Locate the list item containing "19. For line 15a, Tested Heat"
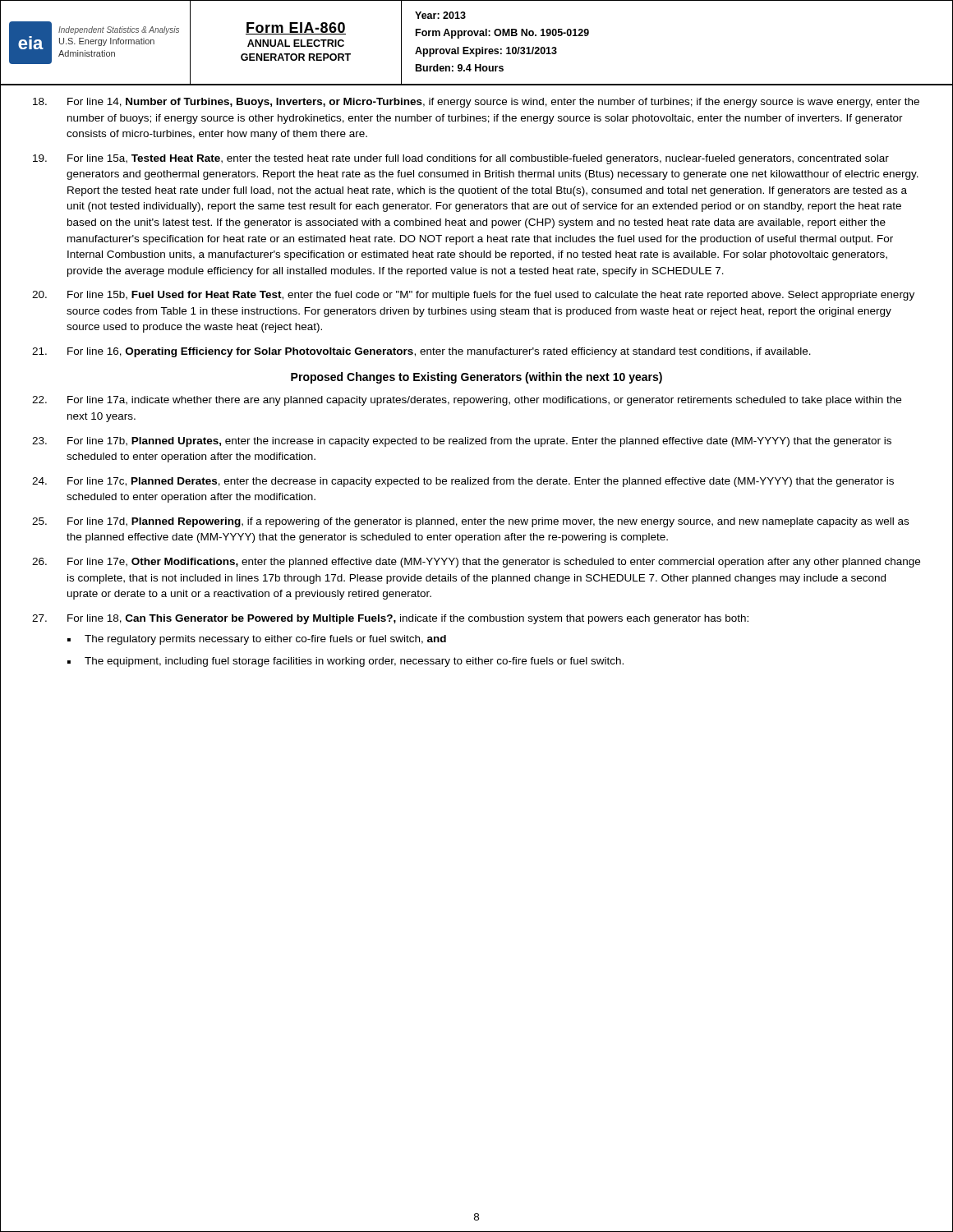953x1232 pixels. (476, 214)
